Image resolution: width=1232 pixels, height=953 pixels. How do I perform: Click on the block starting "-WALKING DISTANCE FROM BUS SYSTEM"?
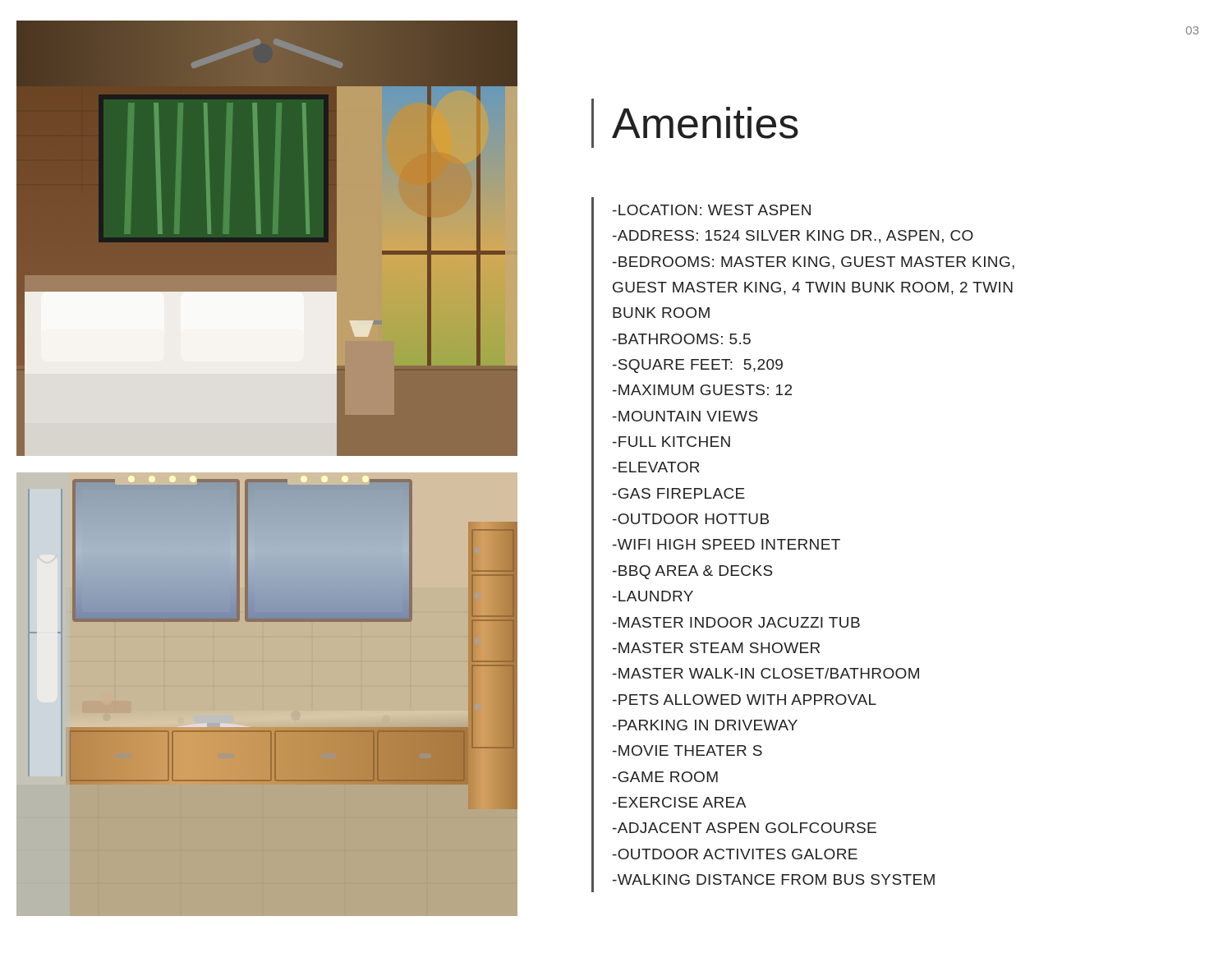pyautogui.click(x=774, y=879)
